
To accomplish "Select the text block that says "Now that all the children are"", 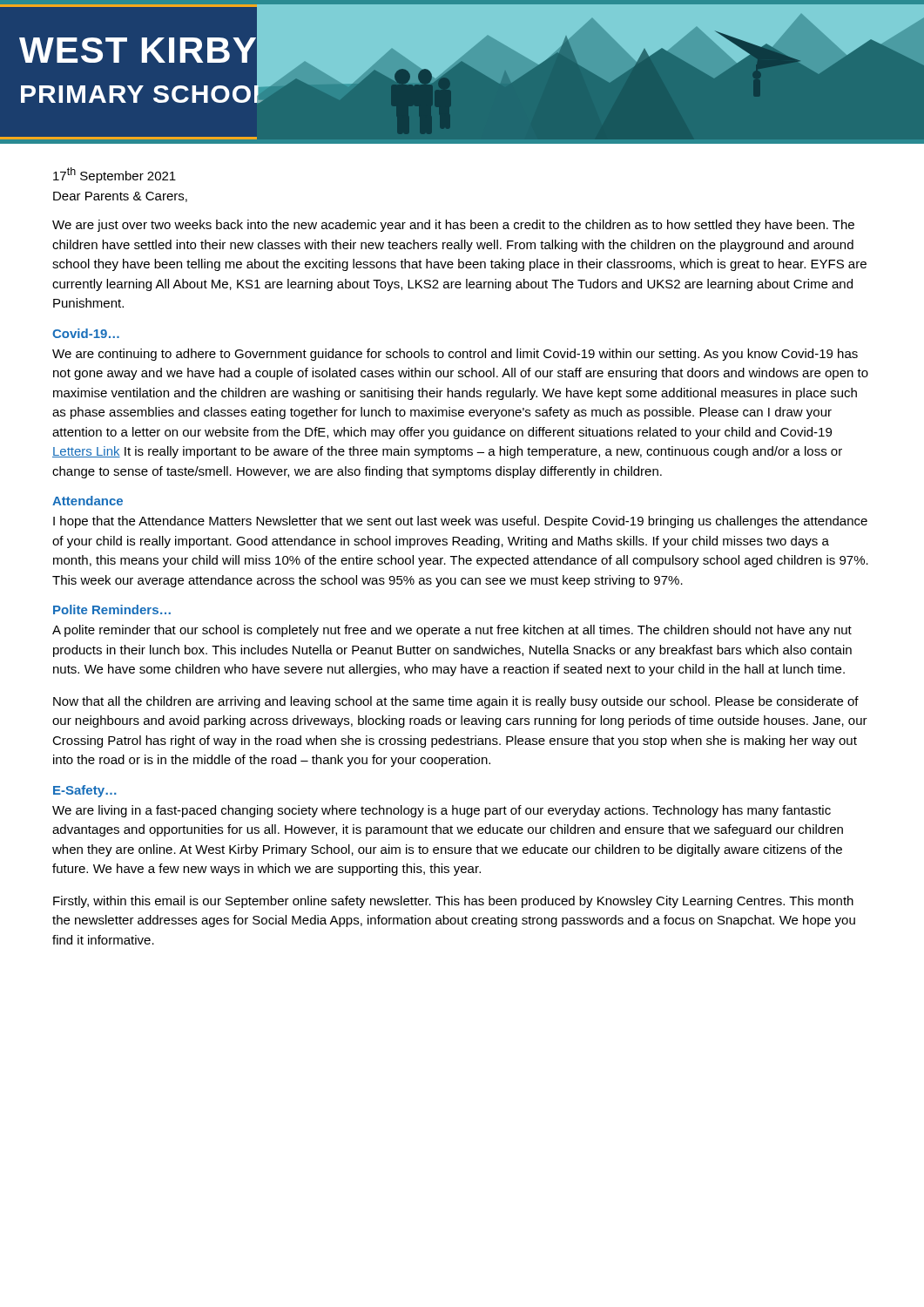I will [460, 730].
